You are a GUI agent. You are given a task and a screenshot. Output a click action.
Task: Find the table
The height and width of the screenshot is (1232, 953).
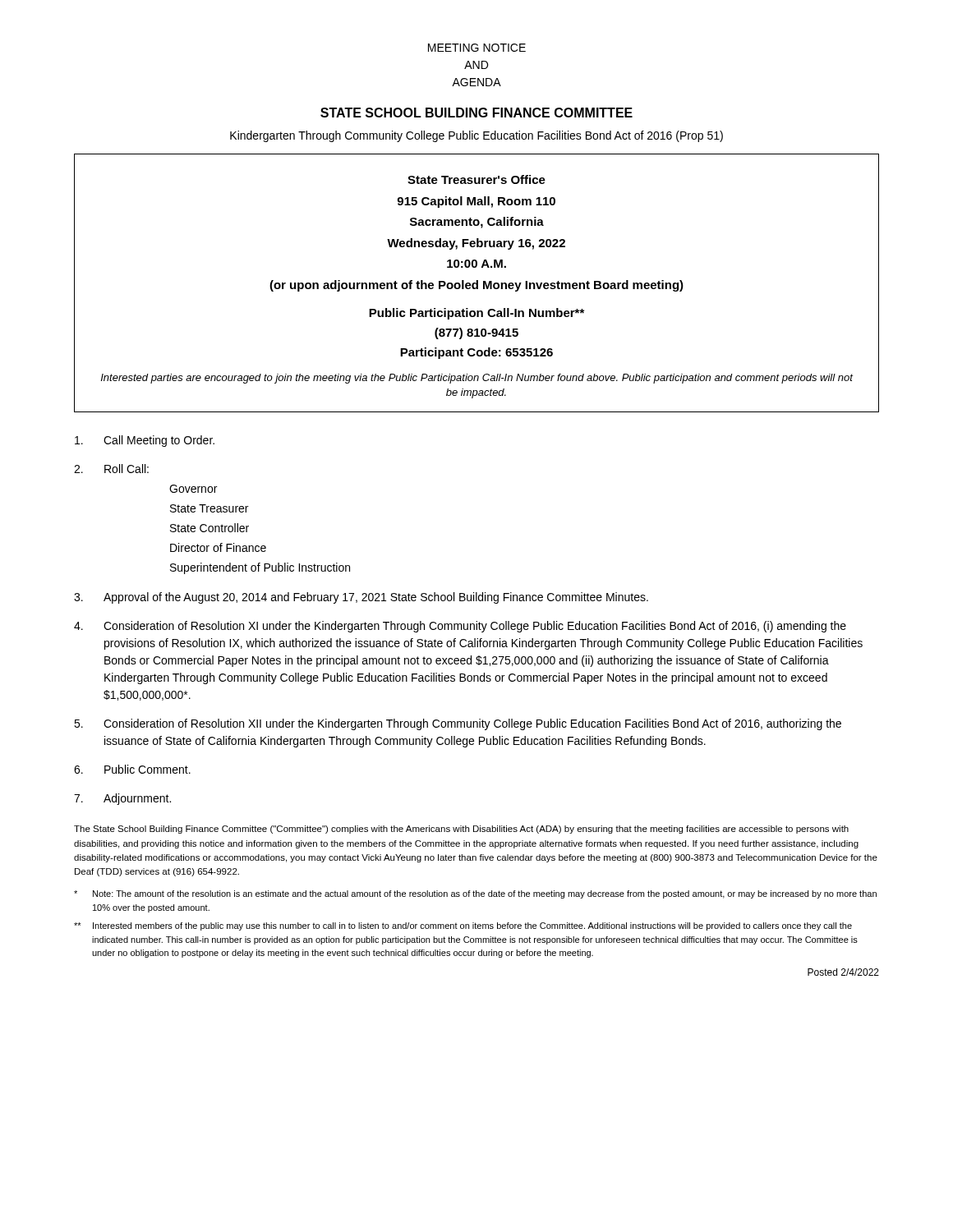click(x=476, y=283)
